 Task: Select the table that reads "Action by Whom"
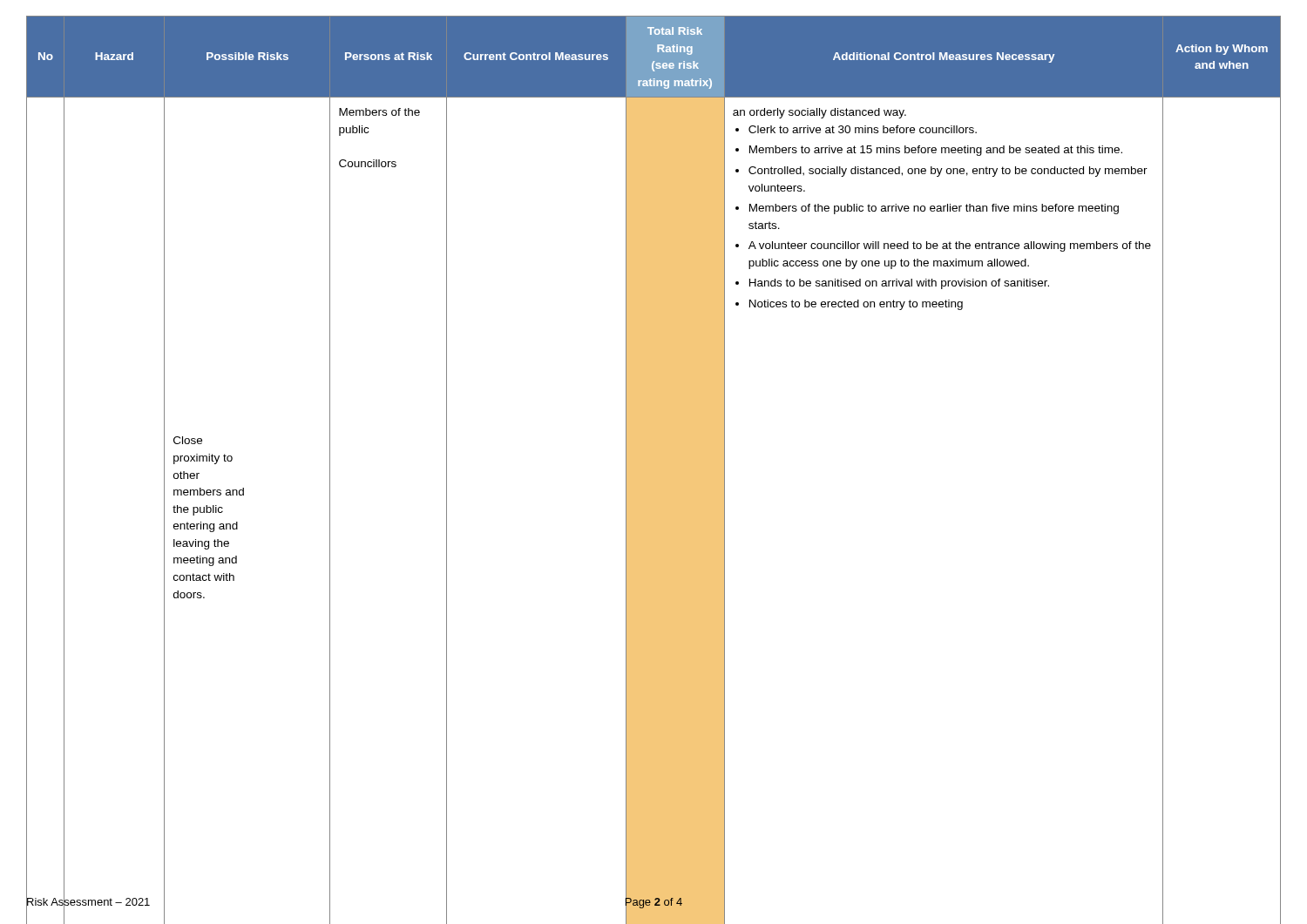654,470
